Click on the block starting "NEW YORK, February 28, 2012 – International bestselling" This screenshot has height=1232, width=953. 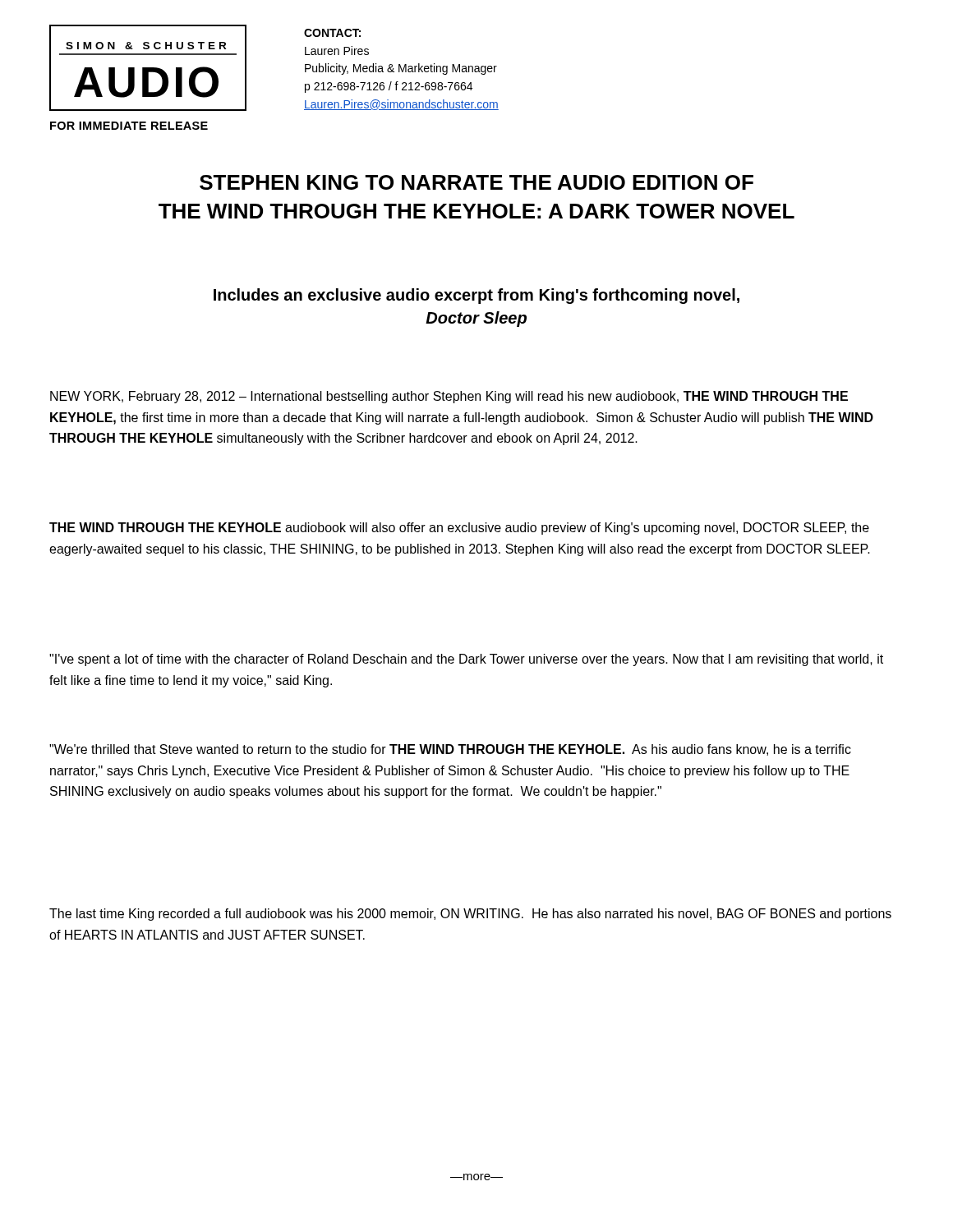coord(461,417)
